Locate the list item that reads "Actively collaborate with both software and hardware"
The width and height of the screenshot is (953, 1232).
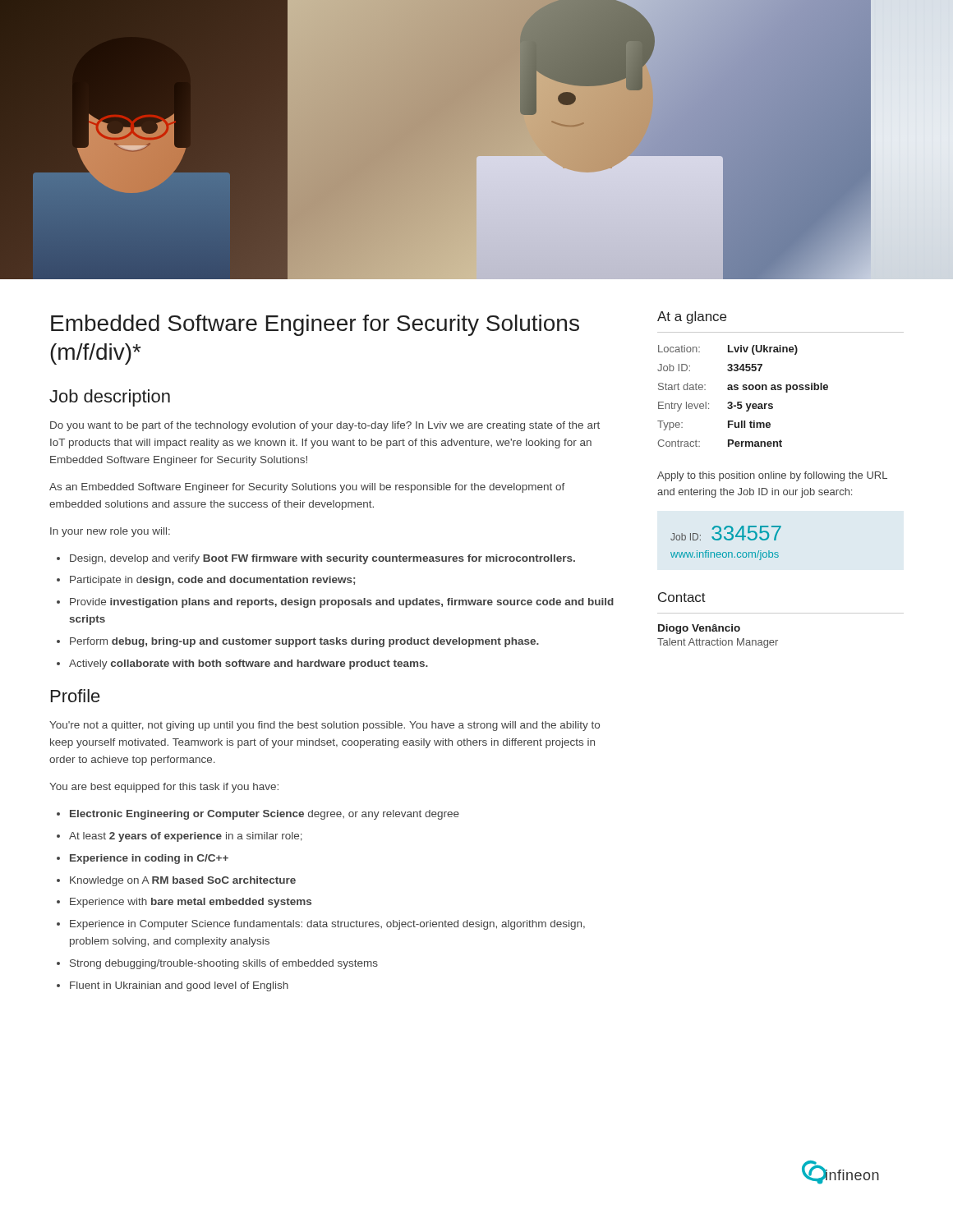coord(249,663)
